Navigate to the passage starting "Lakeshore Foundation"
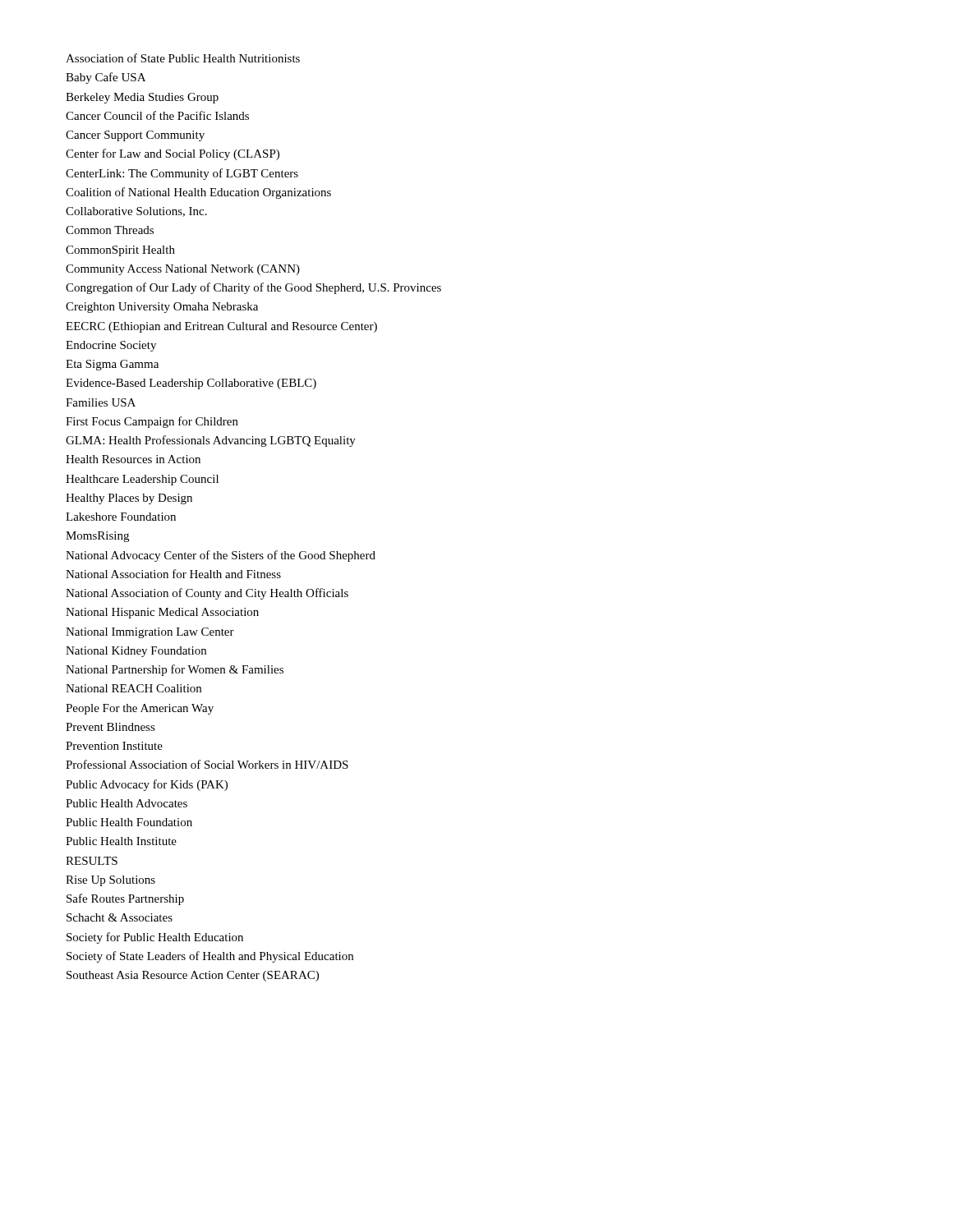953x1232 pixels. click(121, 517)
